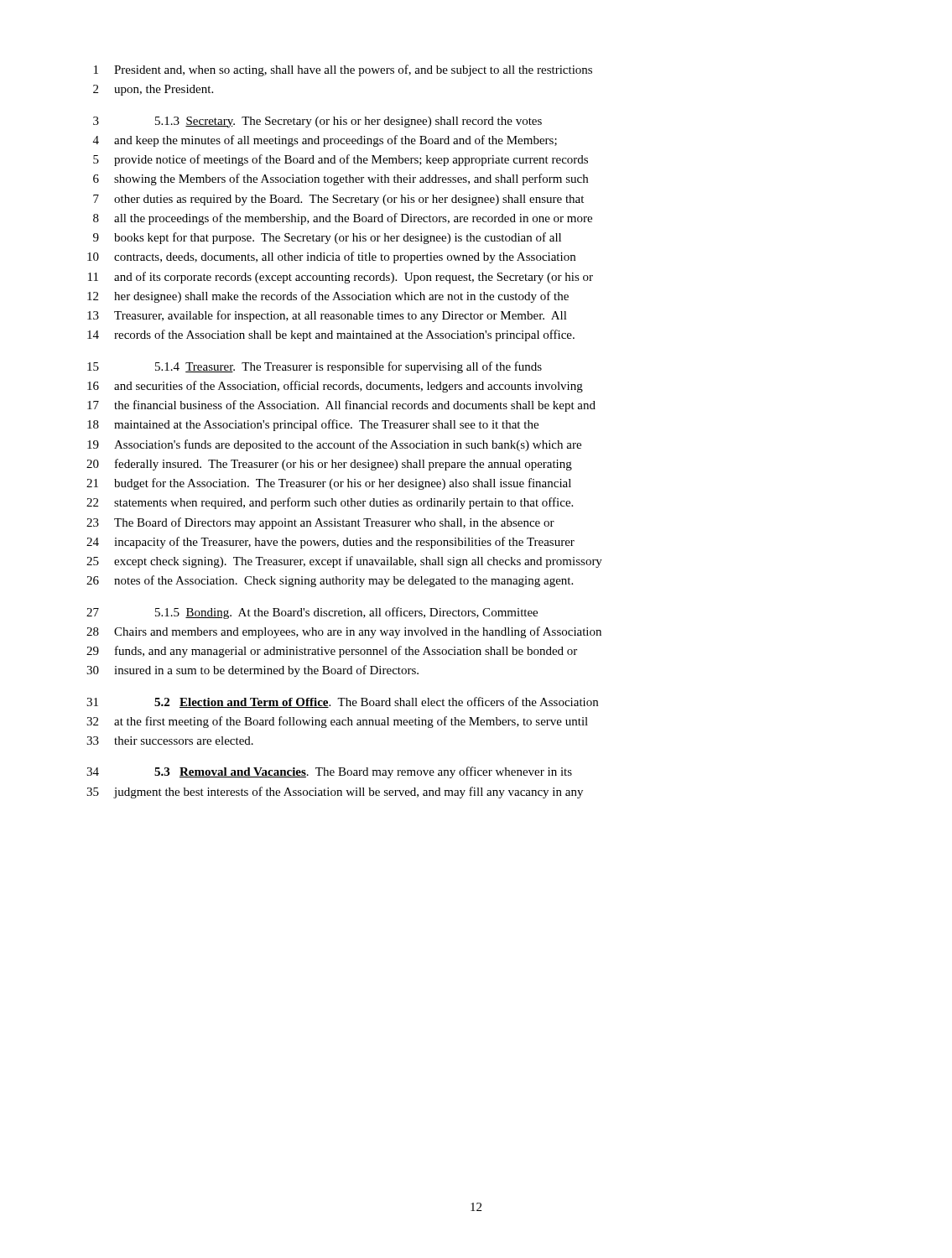Navigate to the block starting "33 their successors"
This screenshot has width=952, height=1258.
(170, 741)
